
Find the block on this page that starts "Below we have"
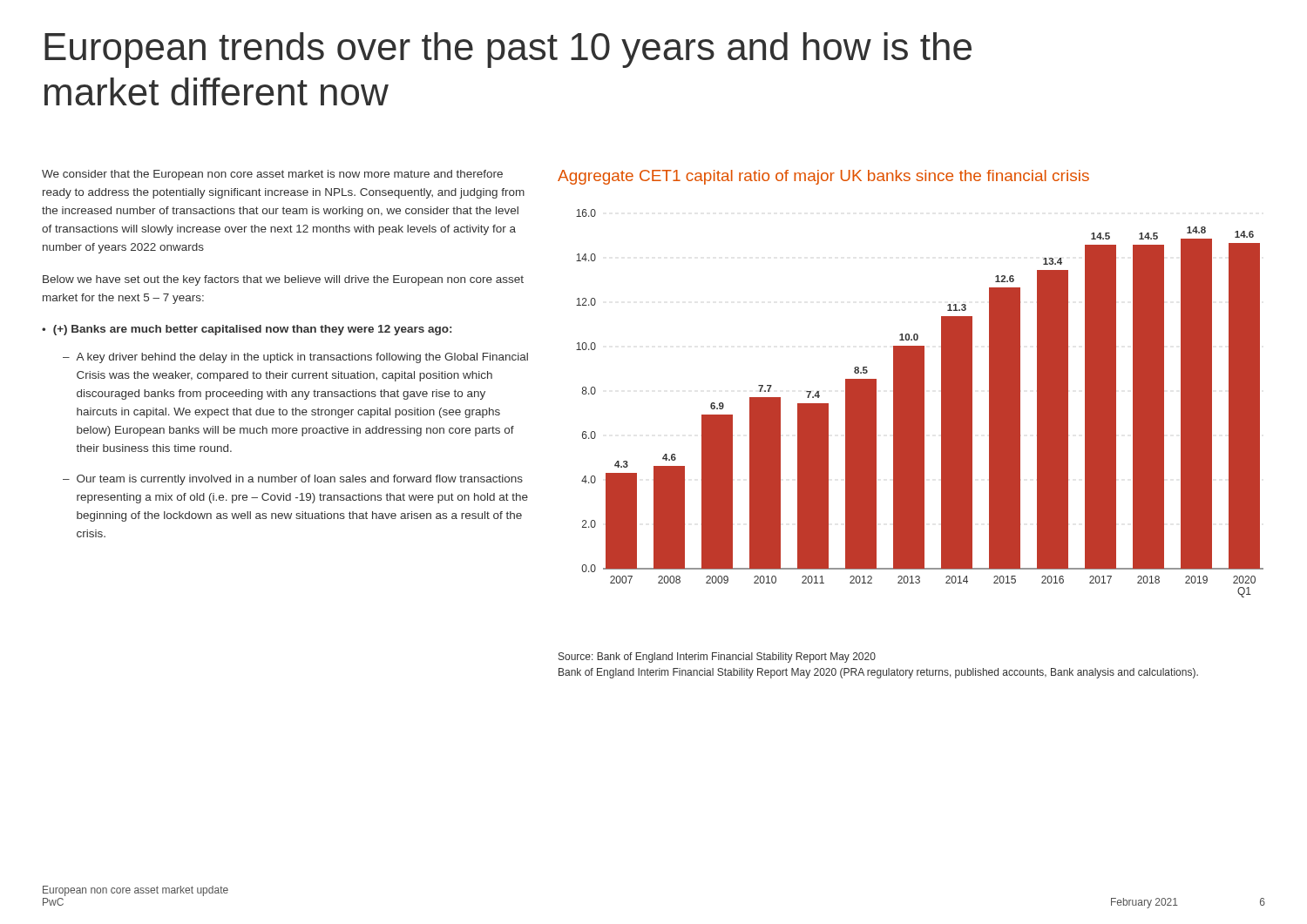(283, 288)
